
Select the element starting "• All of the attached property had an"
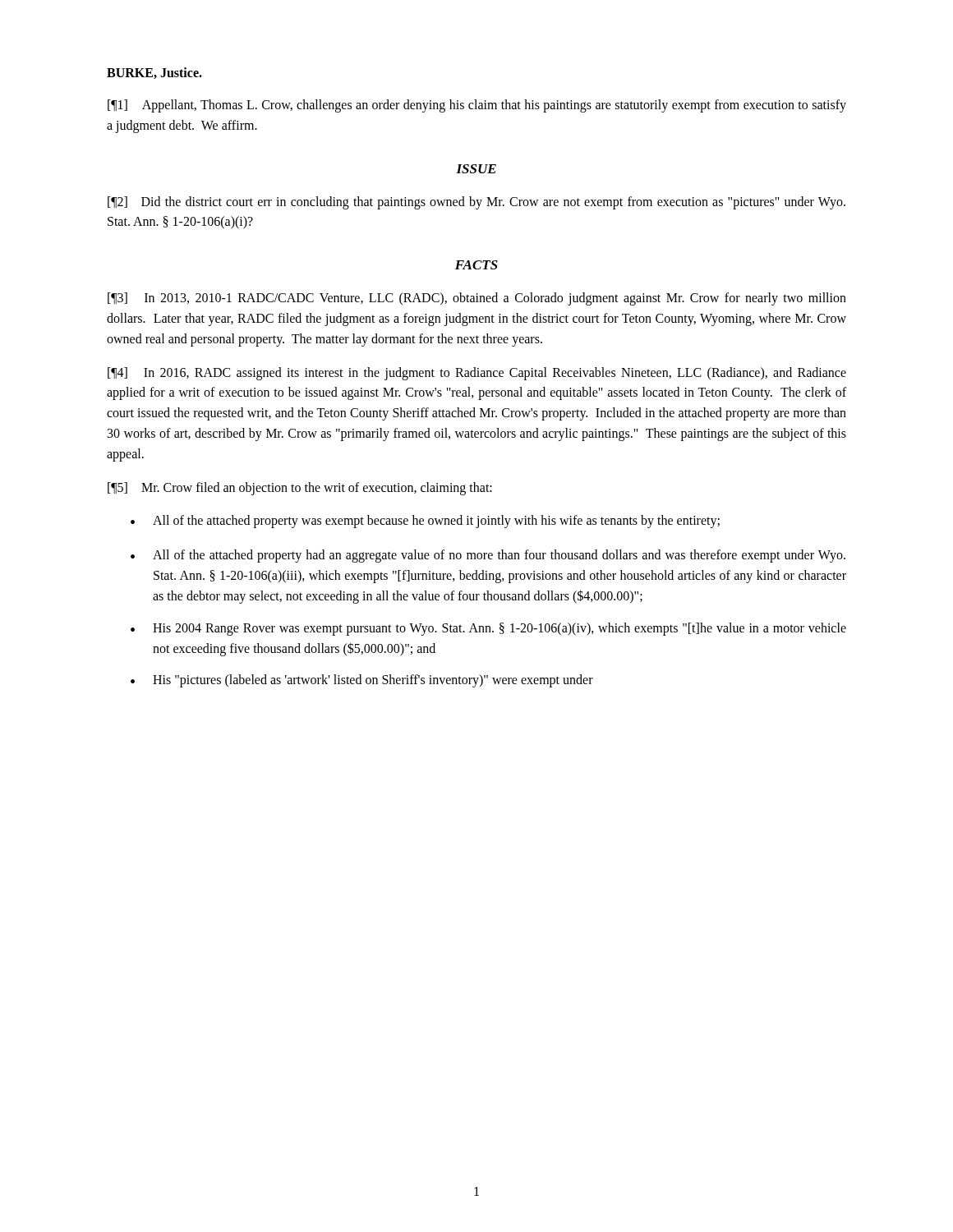point(488,576)
